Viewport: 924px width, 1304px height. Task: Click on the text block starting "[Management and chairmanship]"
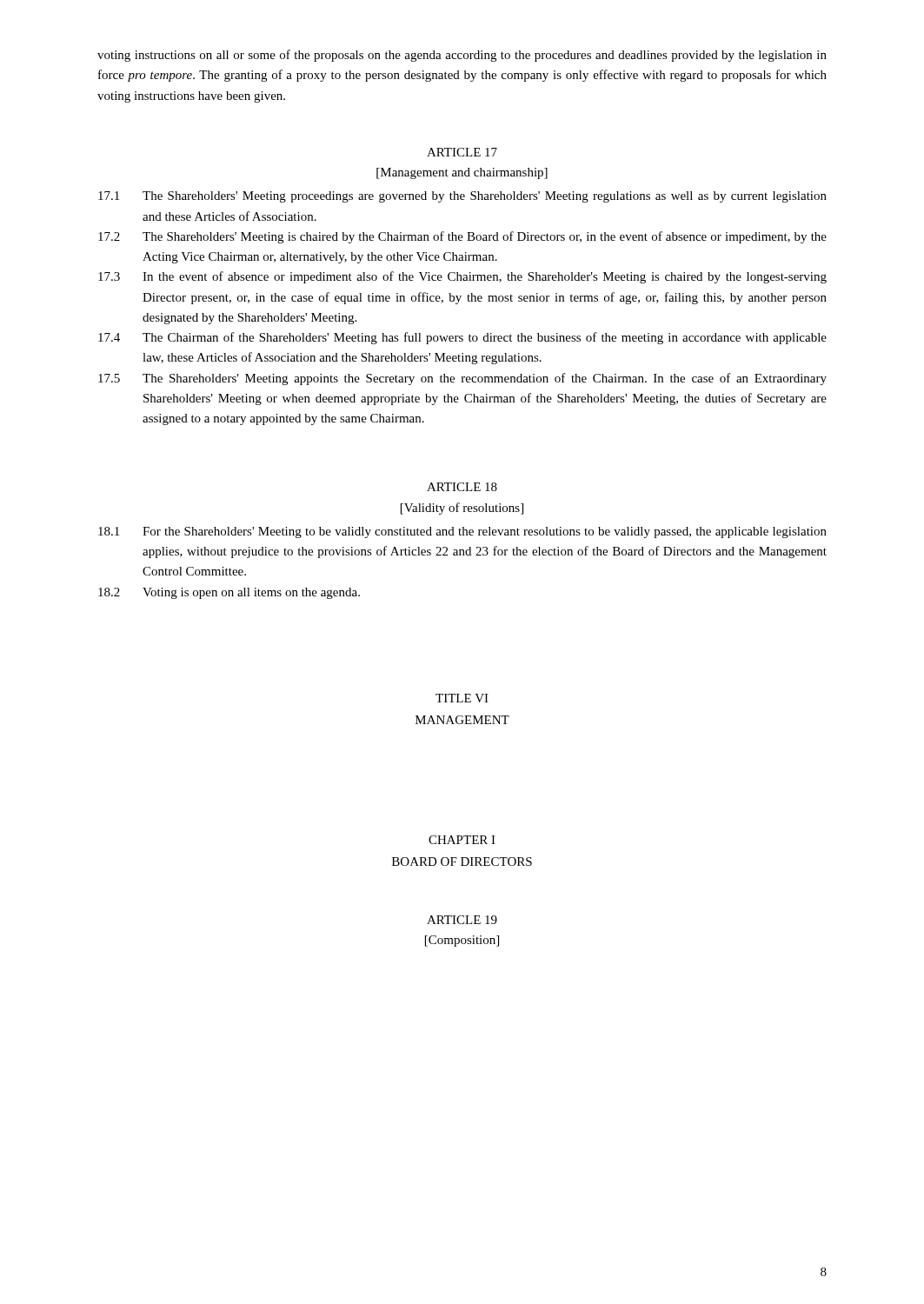click(x=462, y=173)
